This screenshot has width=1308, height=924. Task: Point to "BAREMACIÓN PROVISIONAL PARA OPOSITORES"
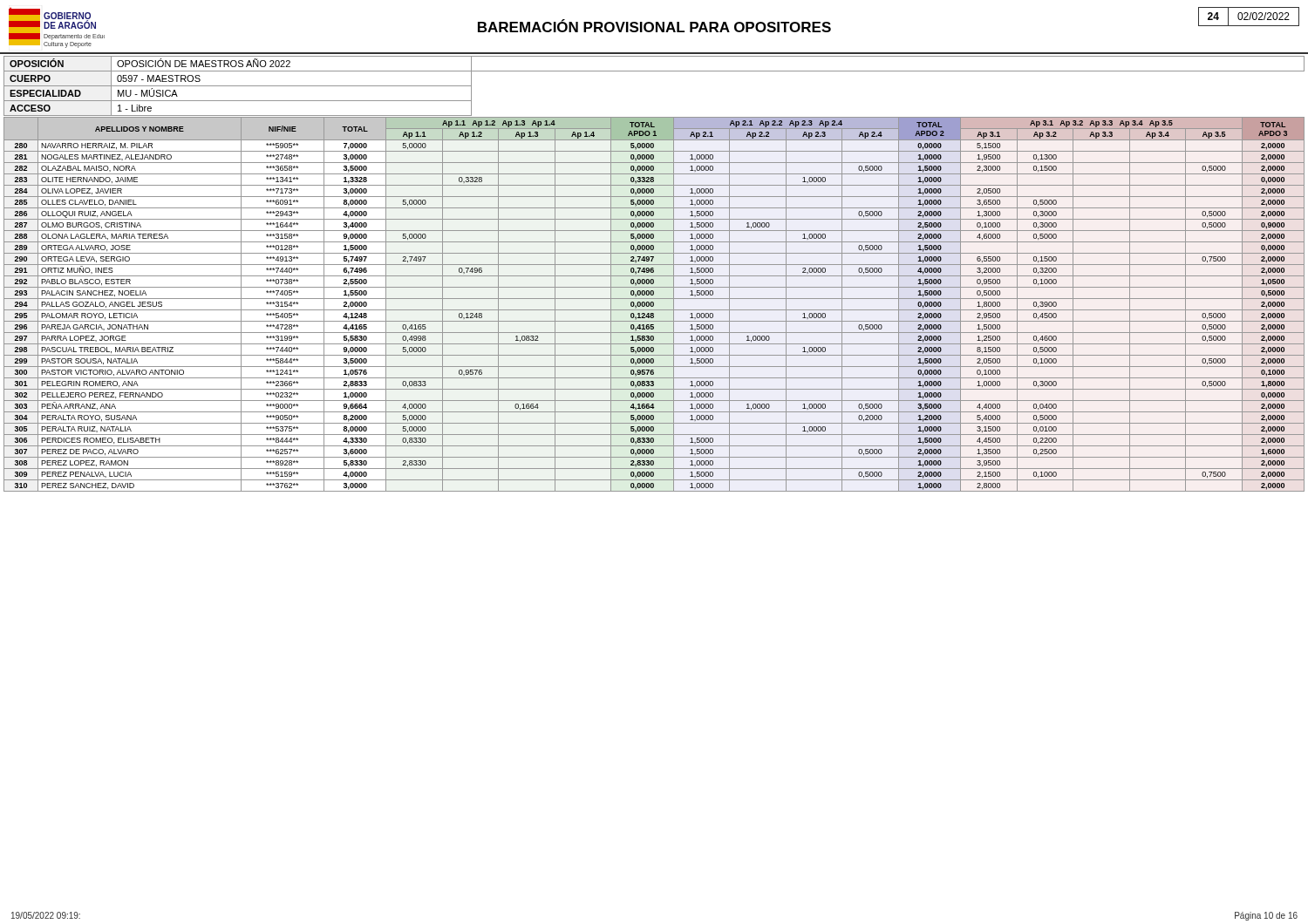pyautogui.click(x=654, y=27)
